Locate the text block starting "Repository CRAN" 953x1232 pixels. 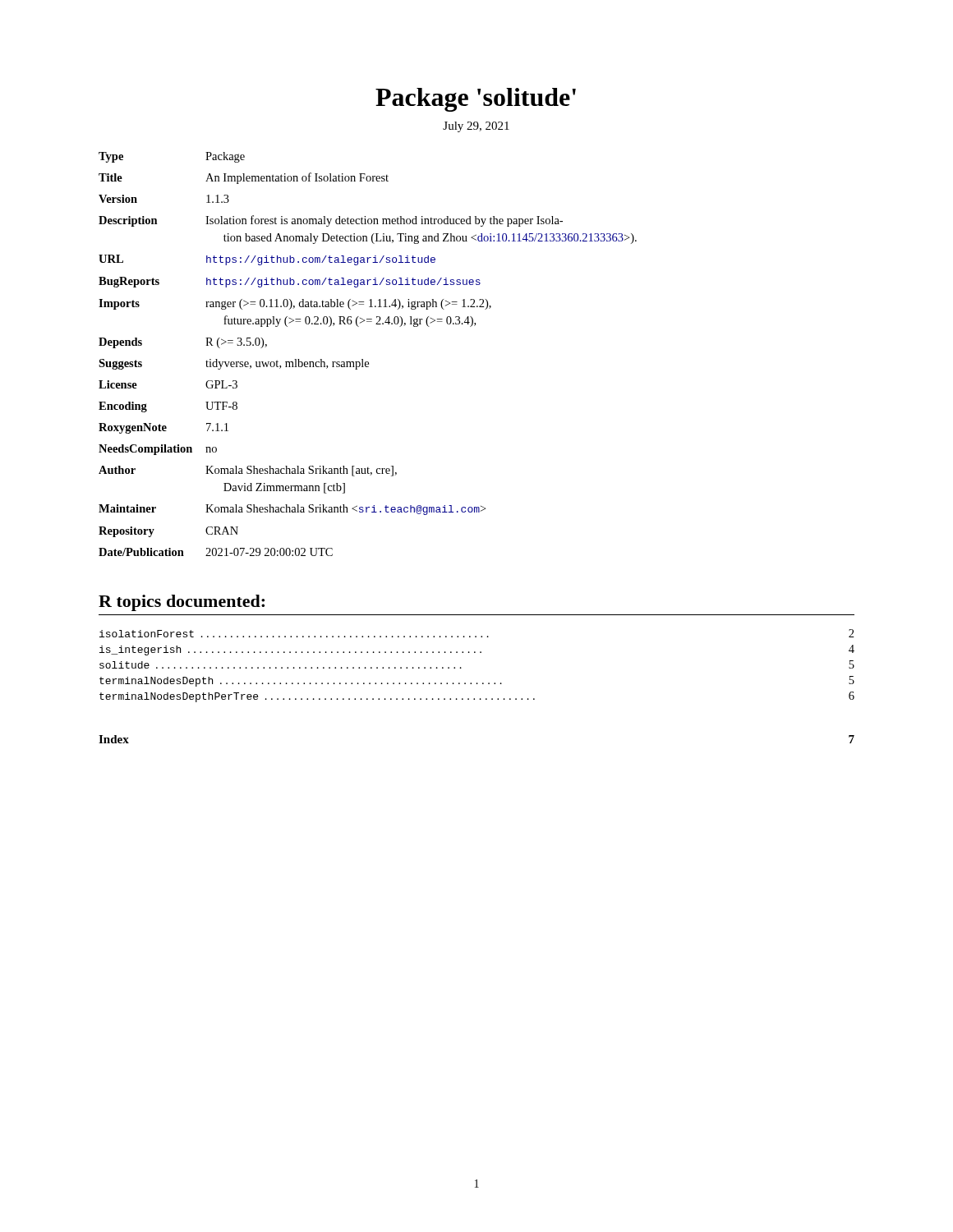click(x=126, y=532)
